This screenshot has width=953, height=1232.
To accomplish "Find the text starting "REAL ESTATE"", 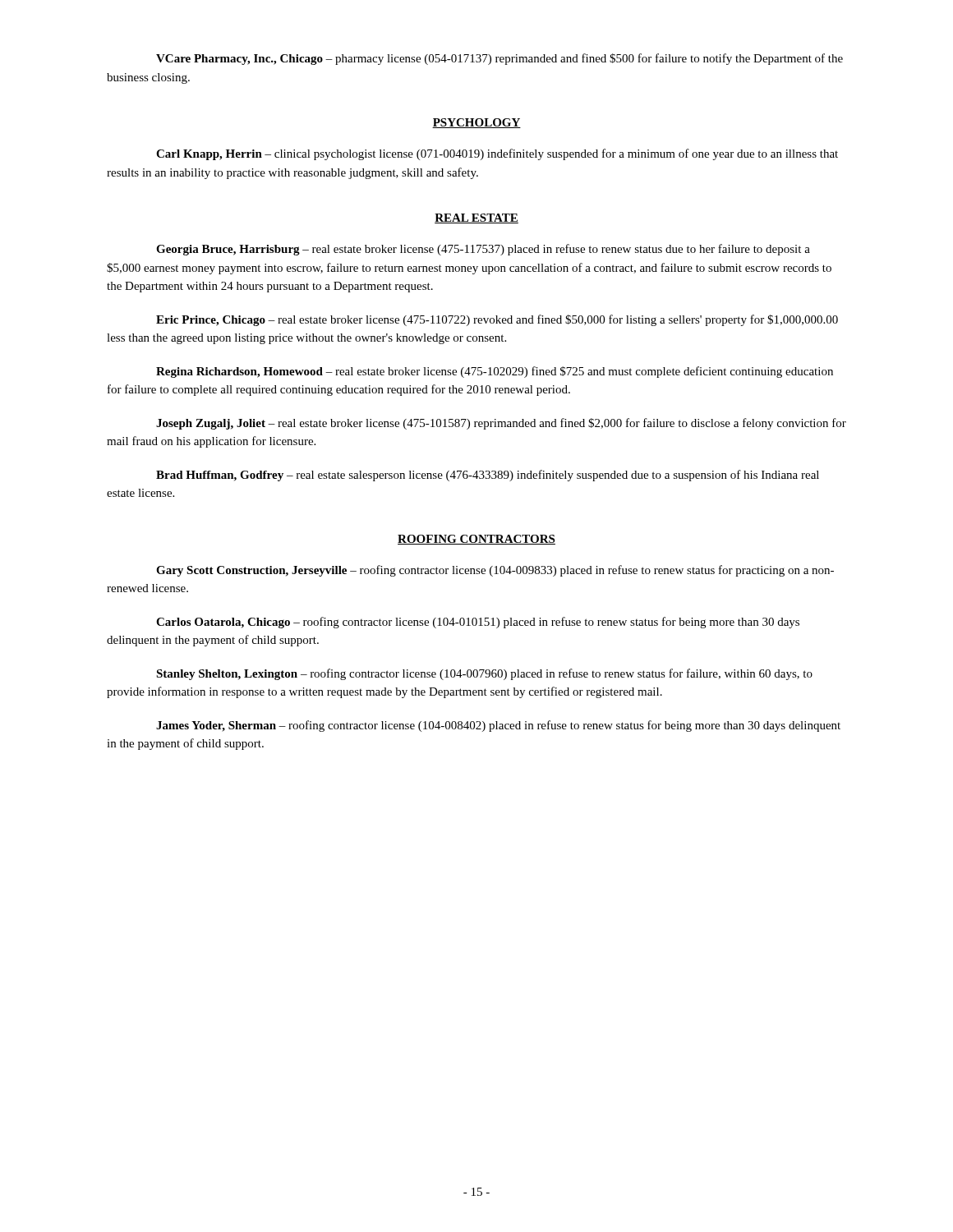I will pyautogui.click(x=476, y=218).
